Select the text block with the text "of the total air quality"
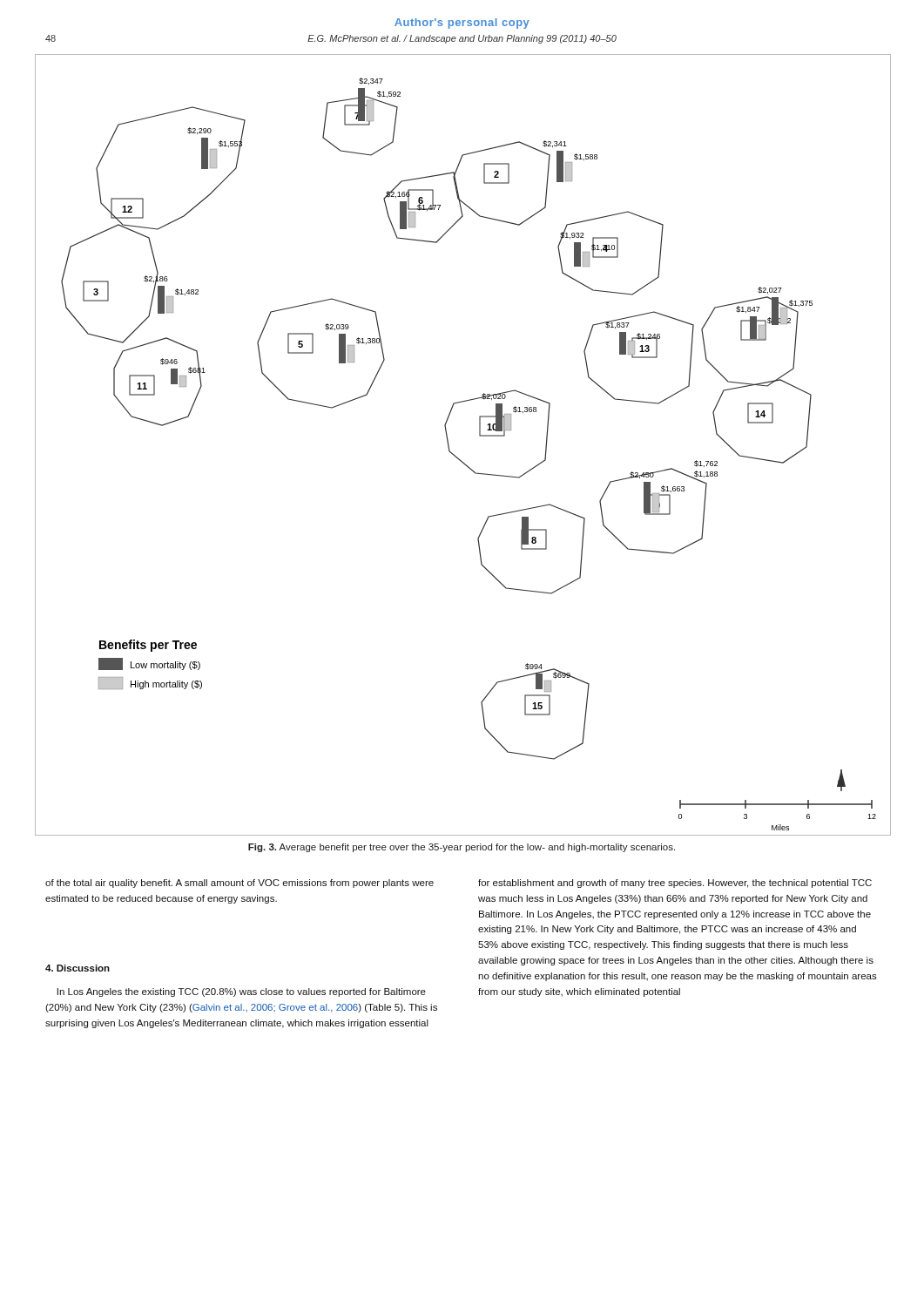Image resolution: width=924 pixels, height=1307 pixels. point(240,890)
